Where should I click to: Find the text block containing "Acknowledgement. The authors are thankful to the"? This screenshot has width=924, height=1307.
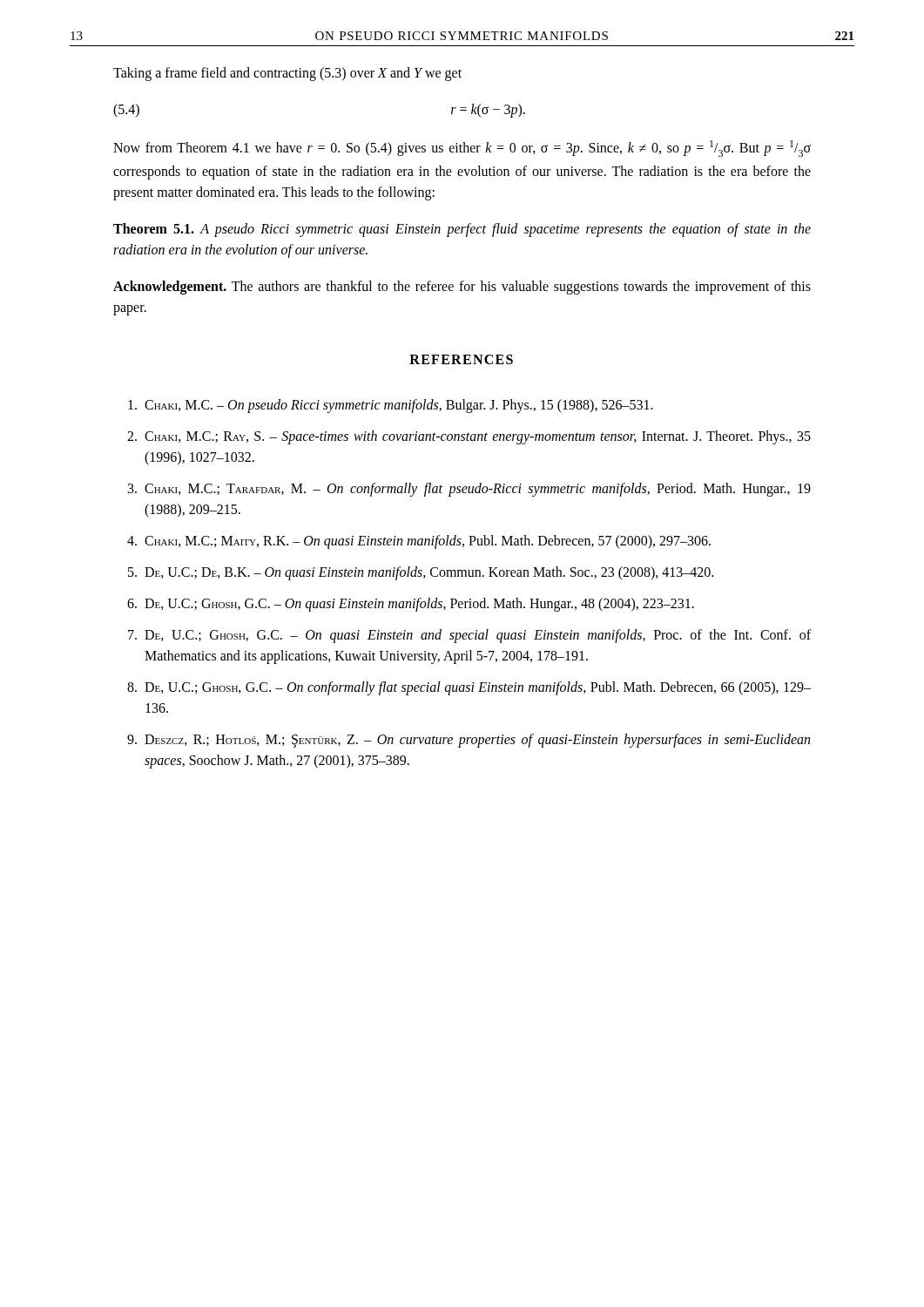(x=462, y=296)
